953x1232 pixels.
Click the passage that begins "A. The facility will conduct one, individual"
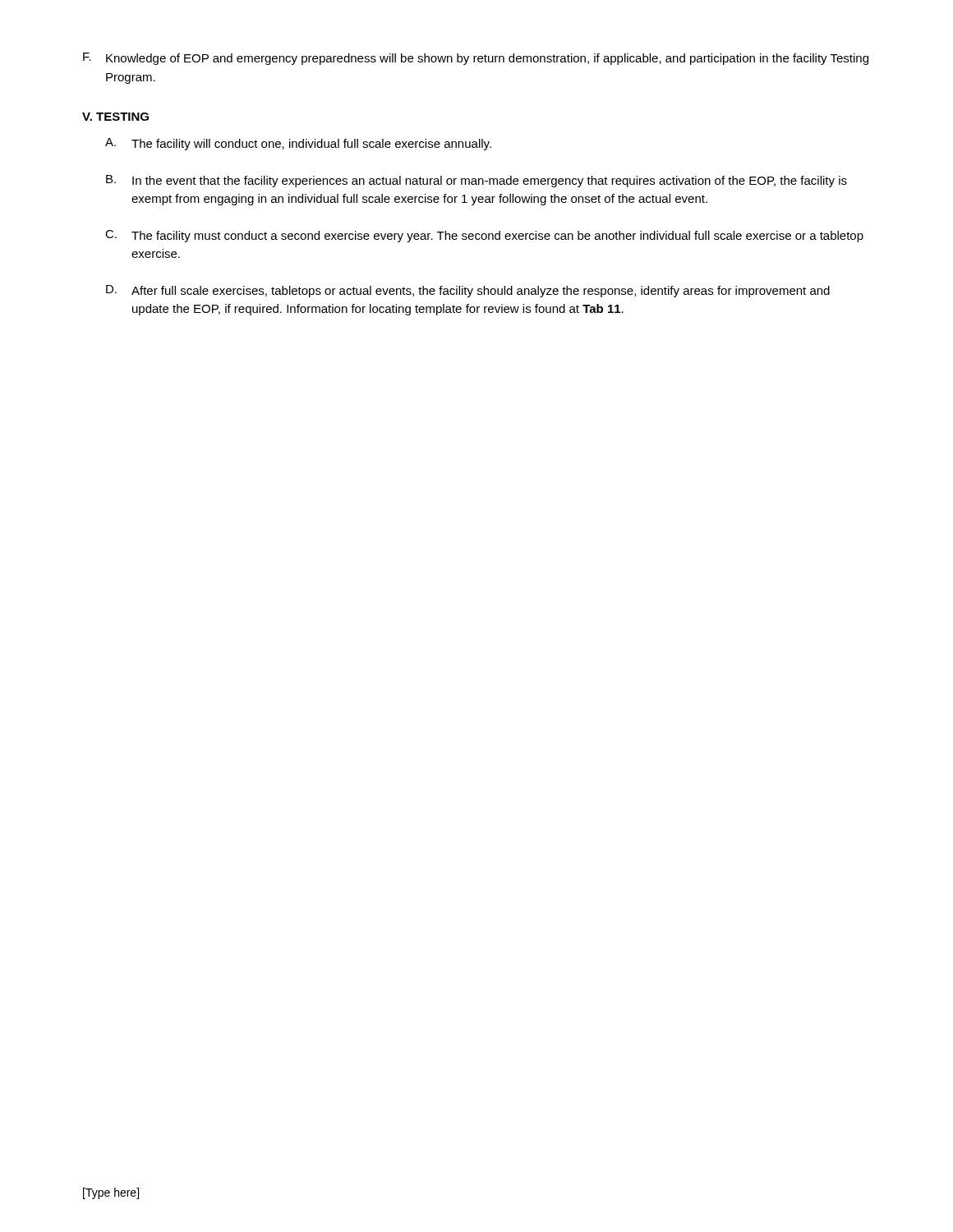[299, 144]
